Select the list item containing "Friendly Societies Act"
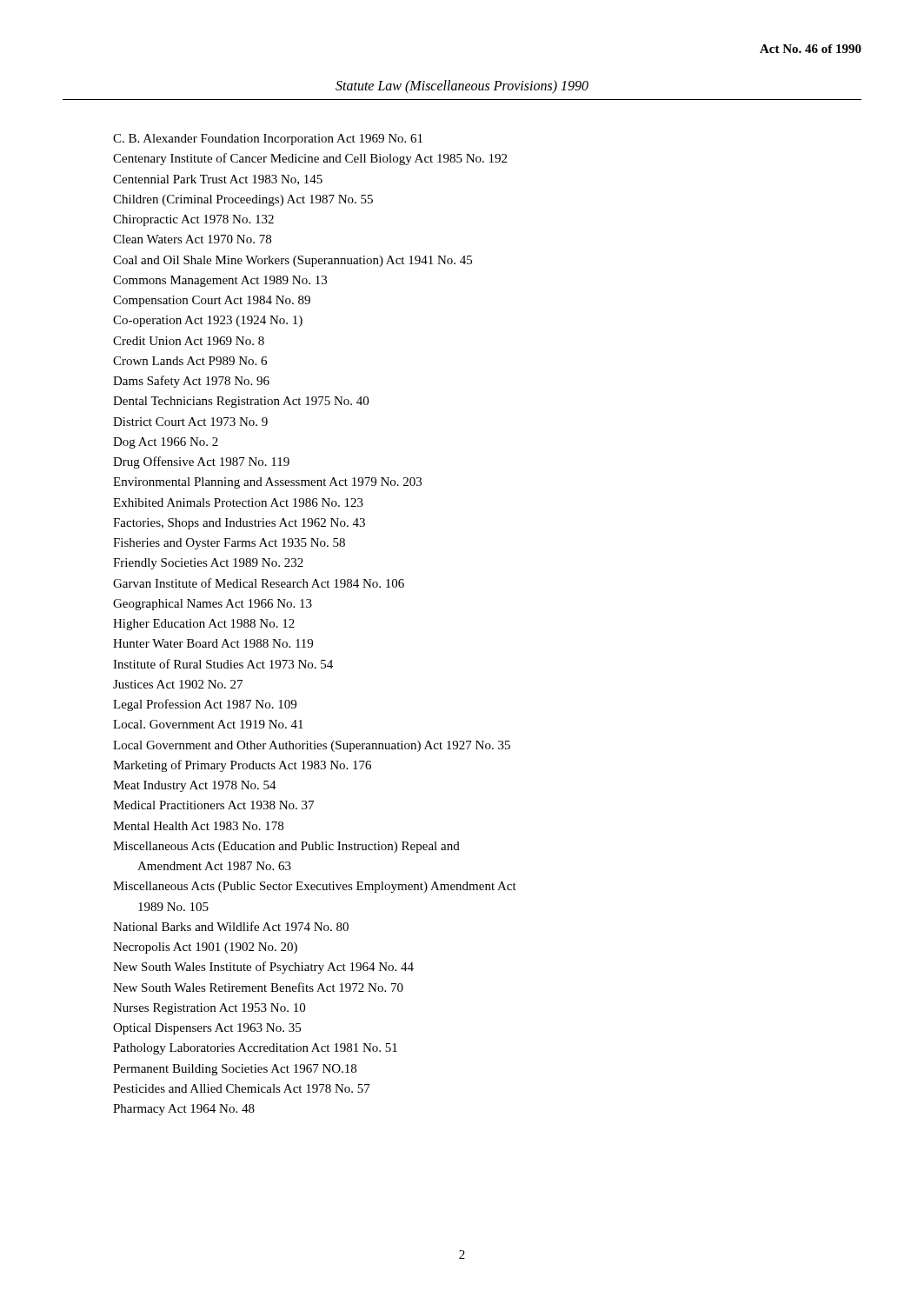Screen dimensions: 1304x924 (x=208, y=564)
